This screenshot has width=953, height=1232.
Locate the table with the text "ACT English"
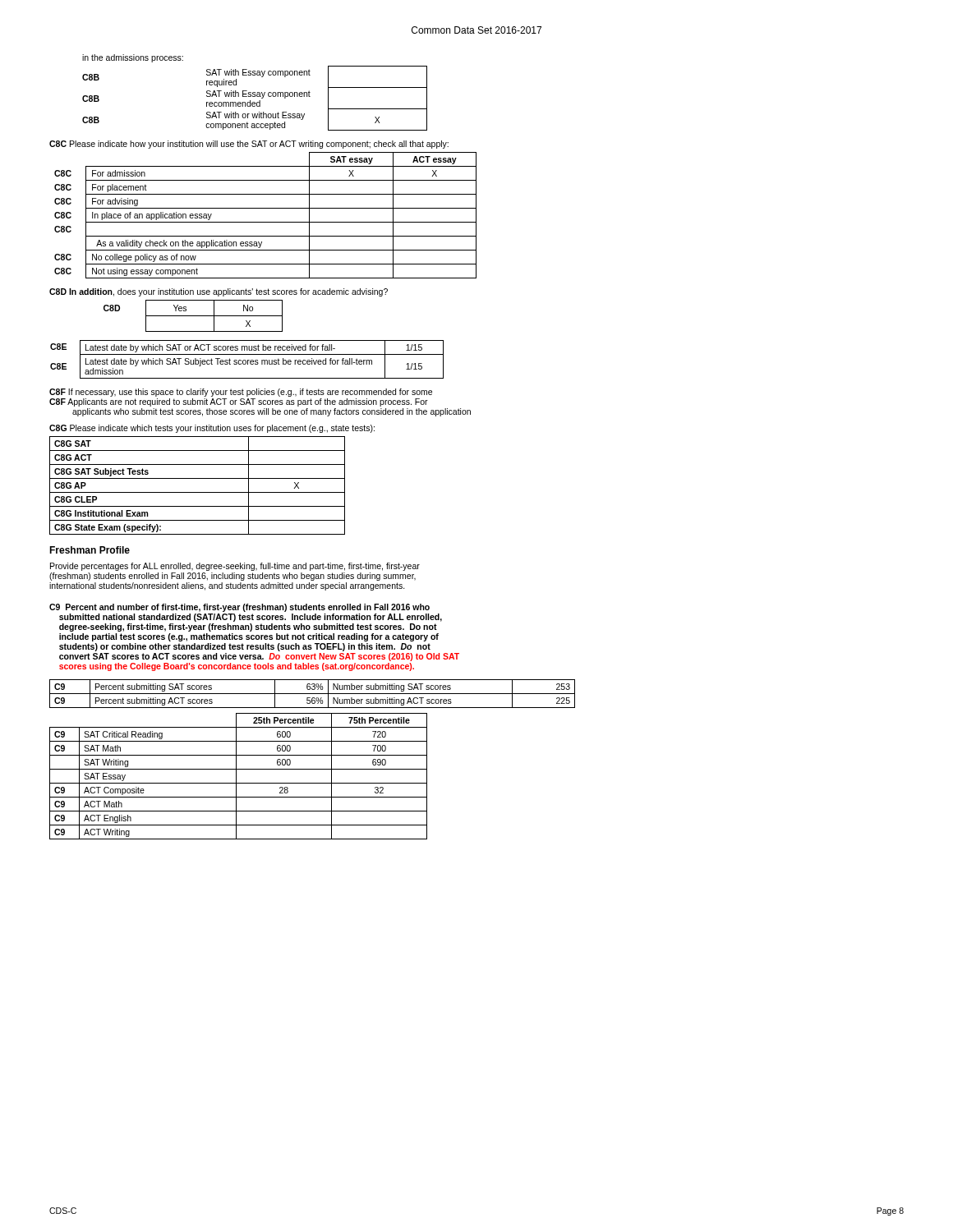tap(476, 776)
